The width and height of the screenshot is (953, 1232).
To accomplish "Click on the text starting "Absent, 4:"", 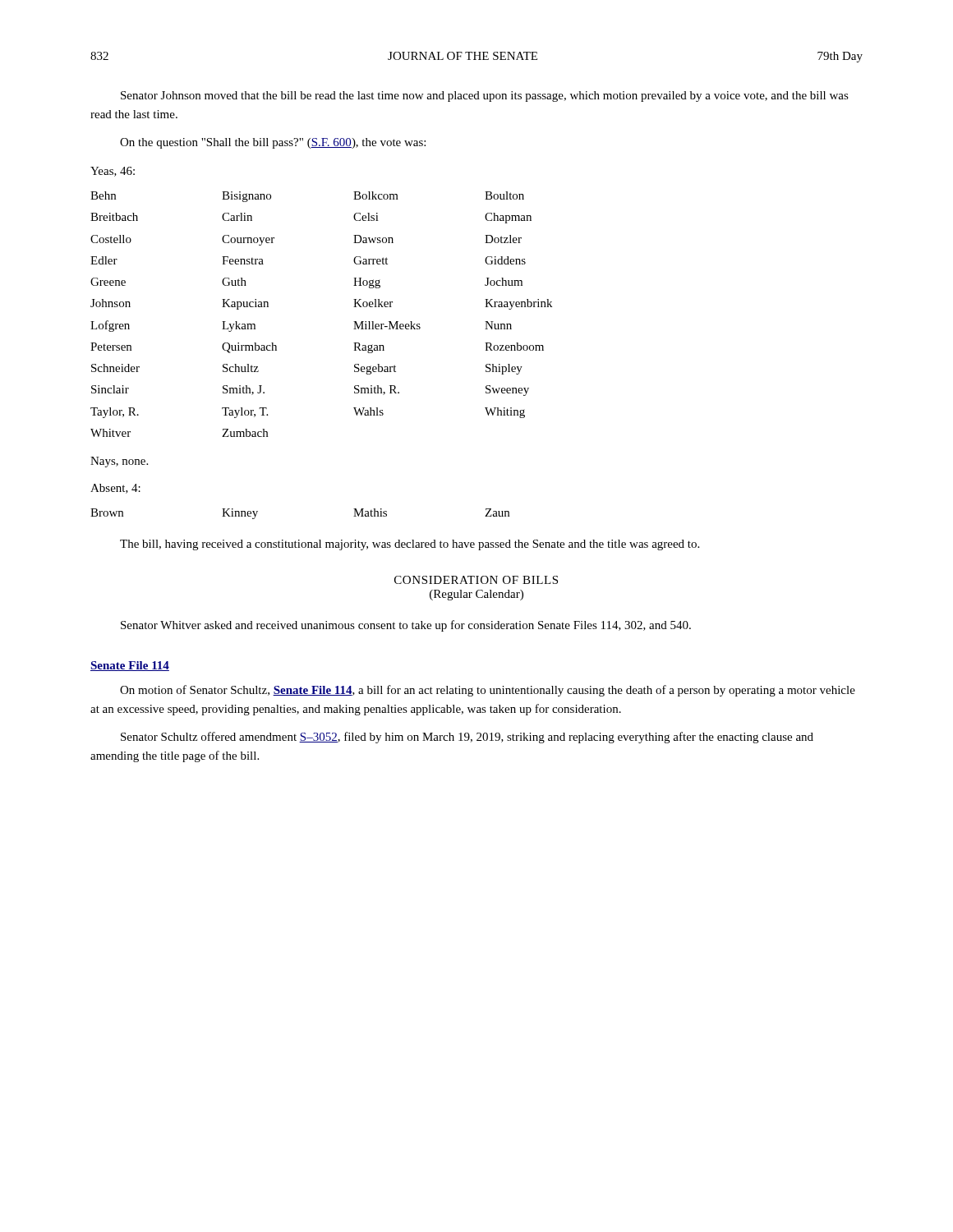I will tap(115, 489).
